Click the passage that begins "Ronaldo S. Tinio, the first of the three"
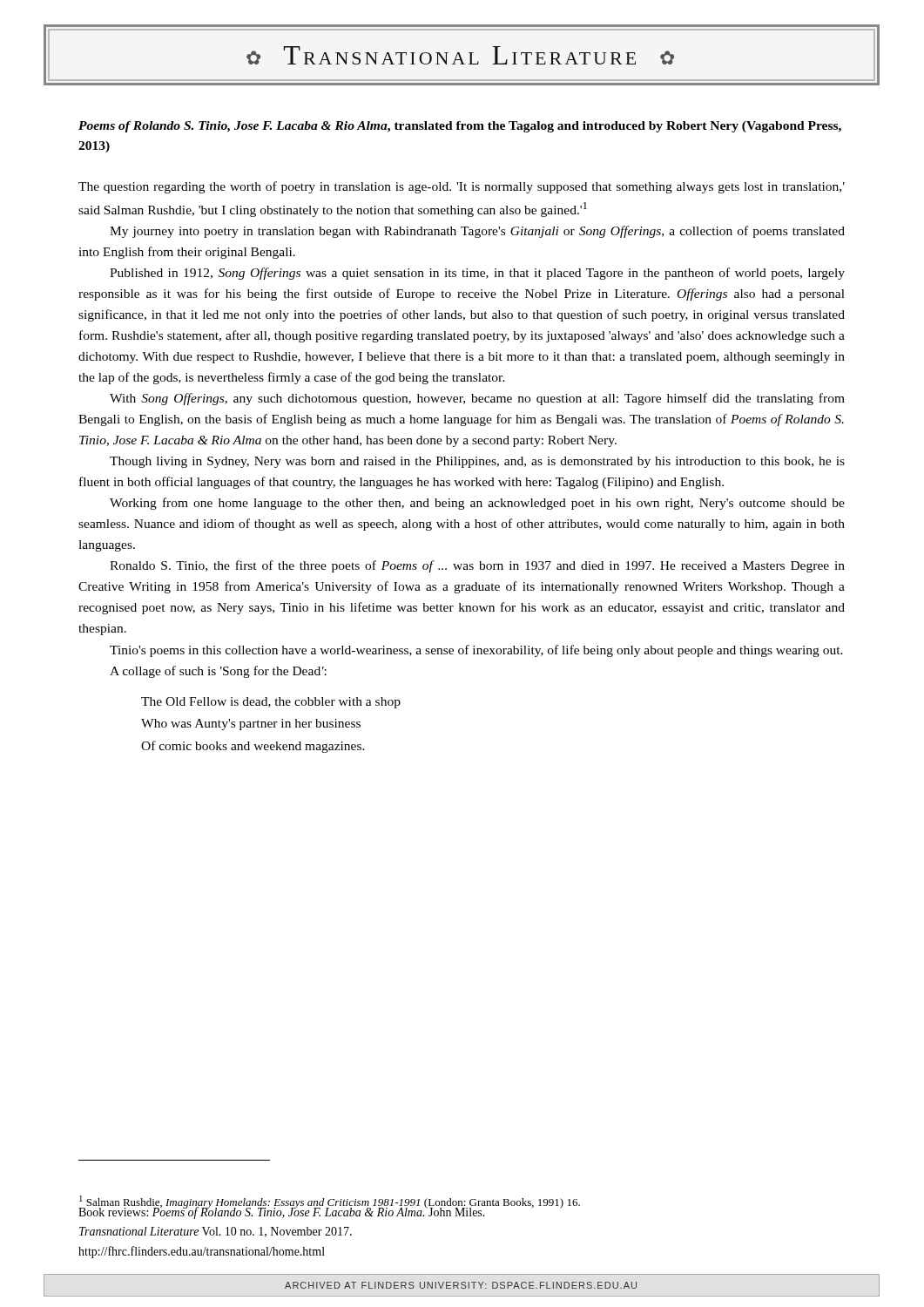 462,597
